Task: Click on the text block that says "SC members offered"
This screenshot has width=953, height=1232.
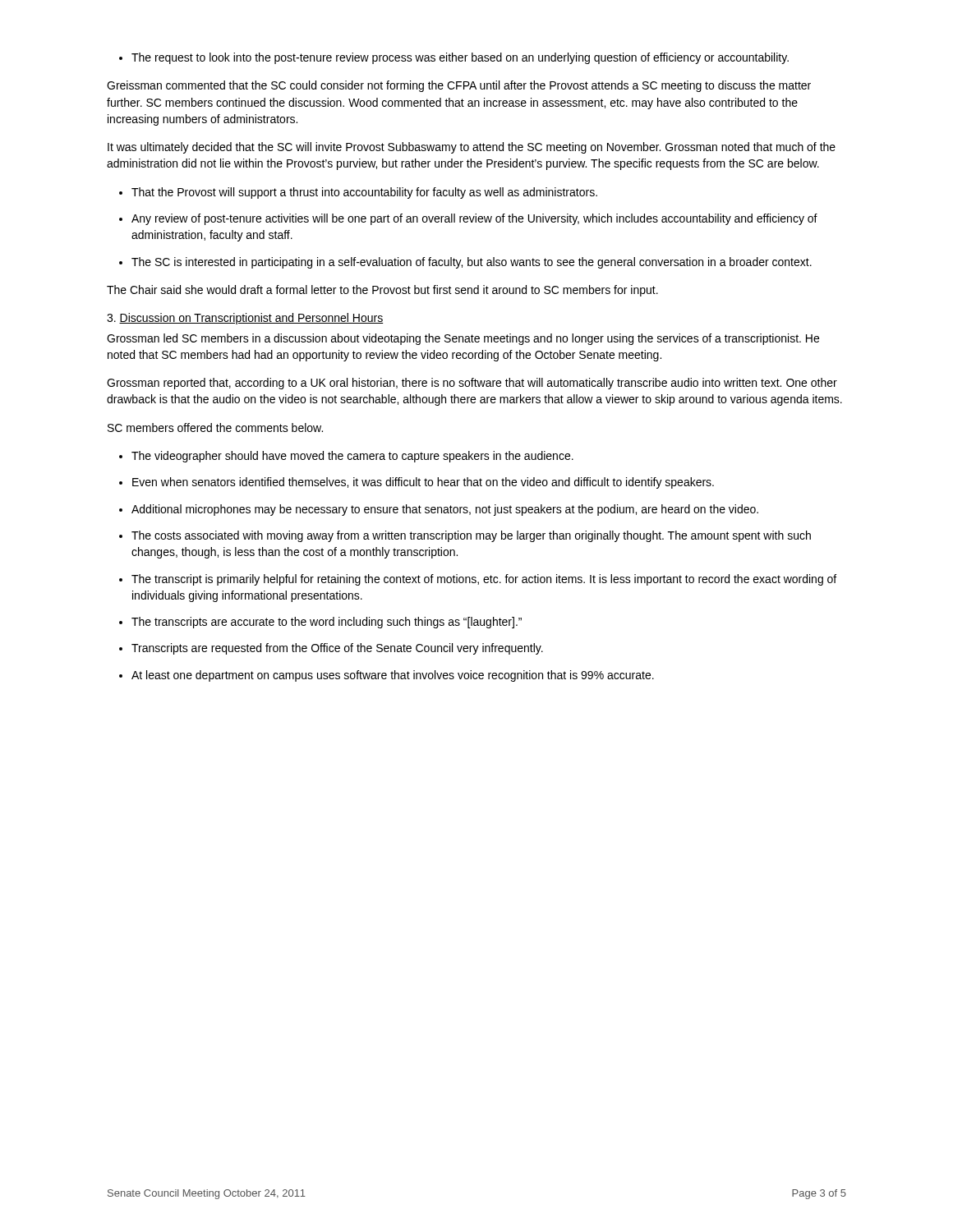Action: (x=215, y=428)
